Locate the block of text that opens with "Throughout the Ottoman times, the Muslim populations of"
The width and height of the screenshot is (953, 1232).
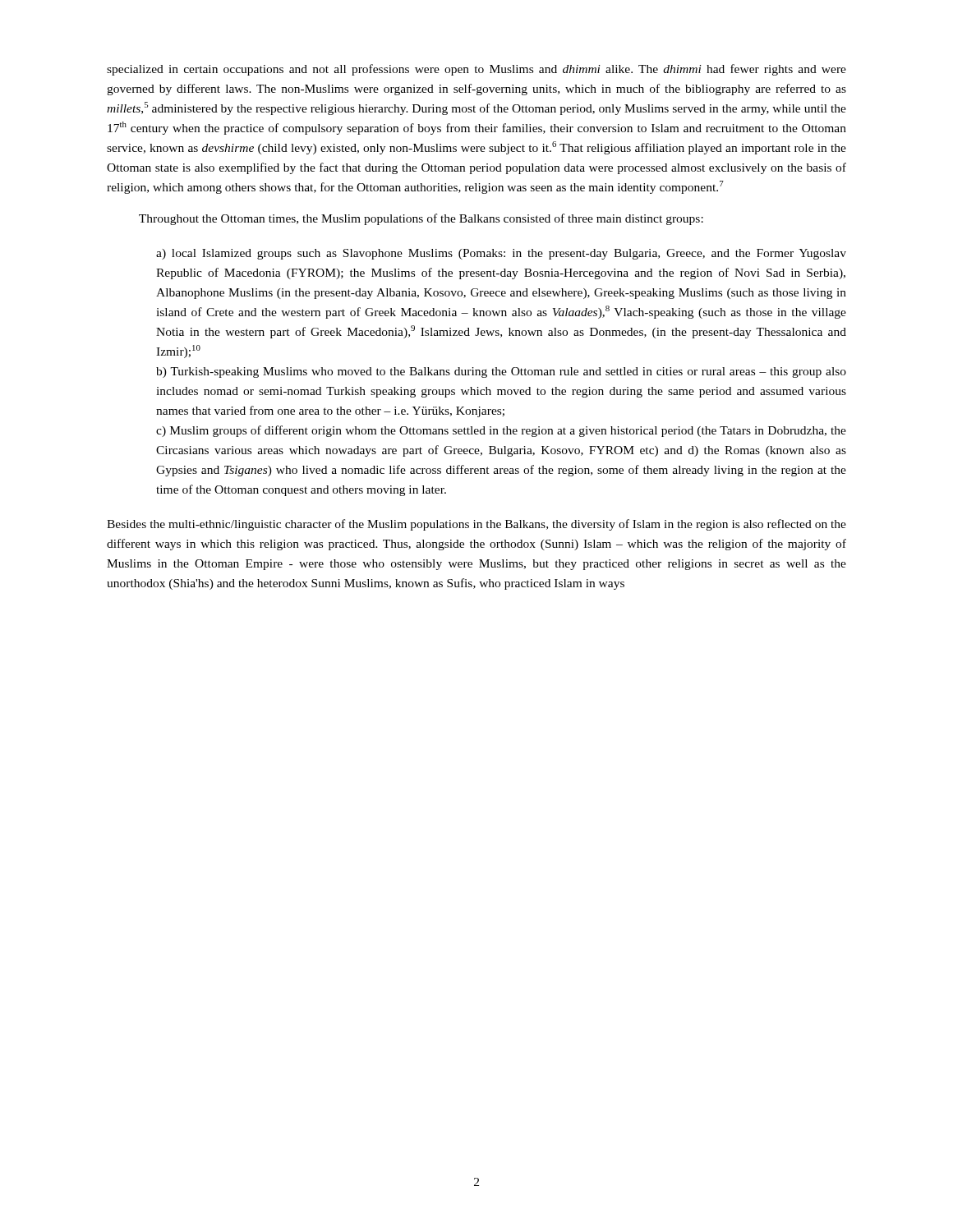pyautogui.click(x=421, y=218)
